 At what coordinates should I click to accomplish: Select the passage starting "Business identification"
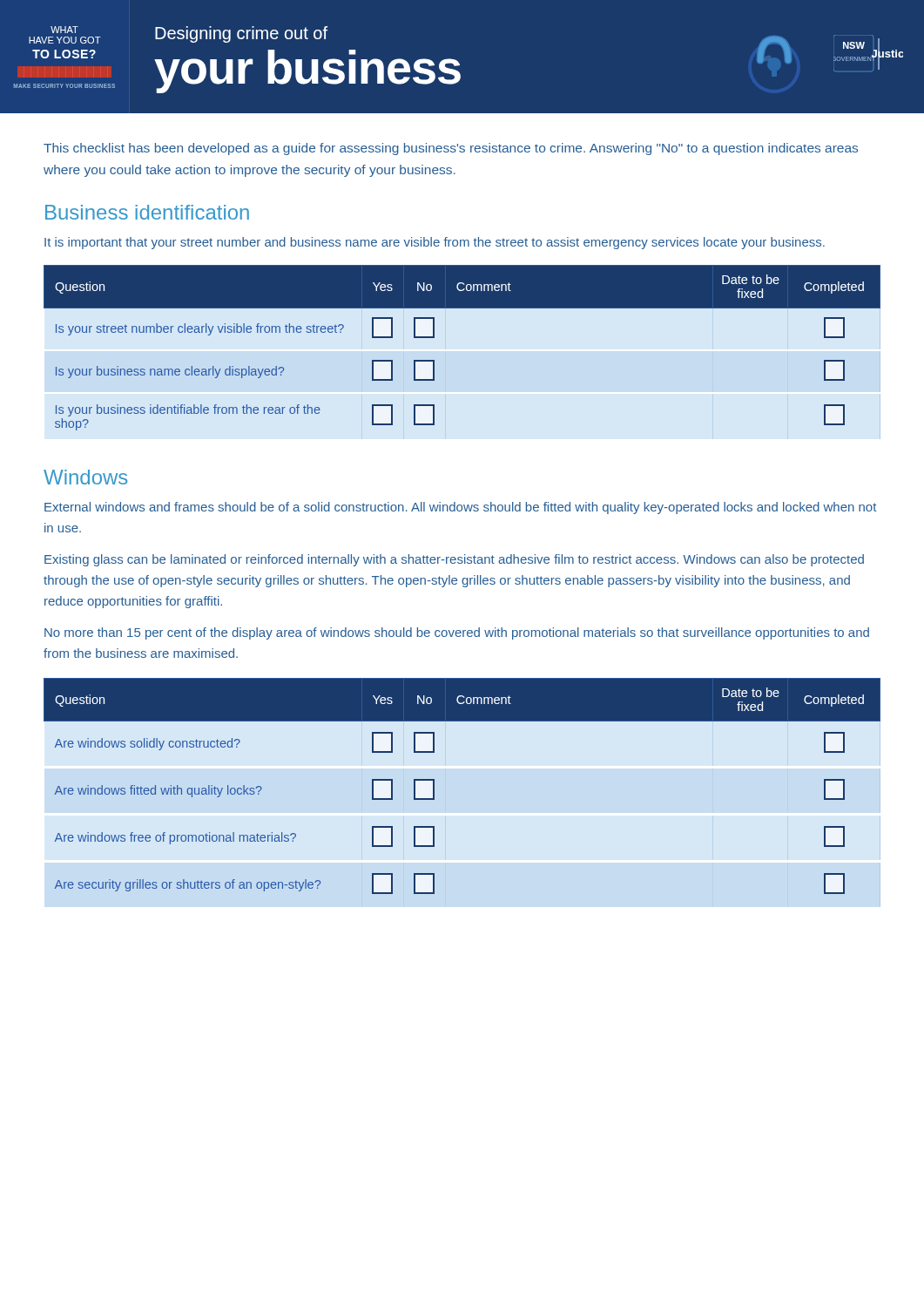click(x=147, y=212)
